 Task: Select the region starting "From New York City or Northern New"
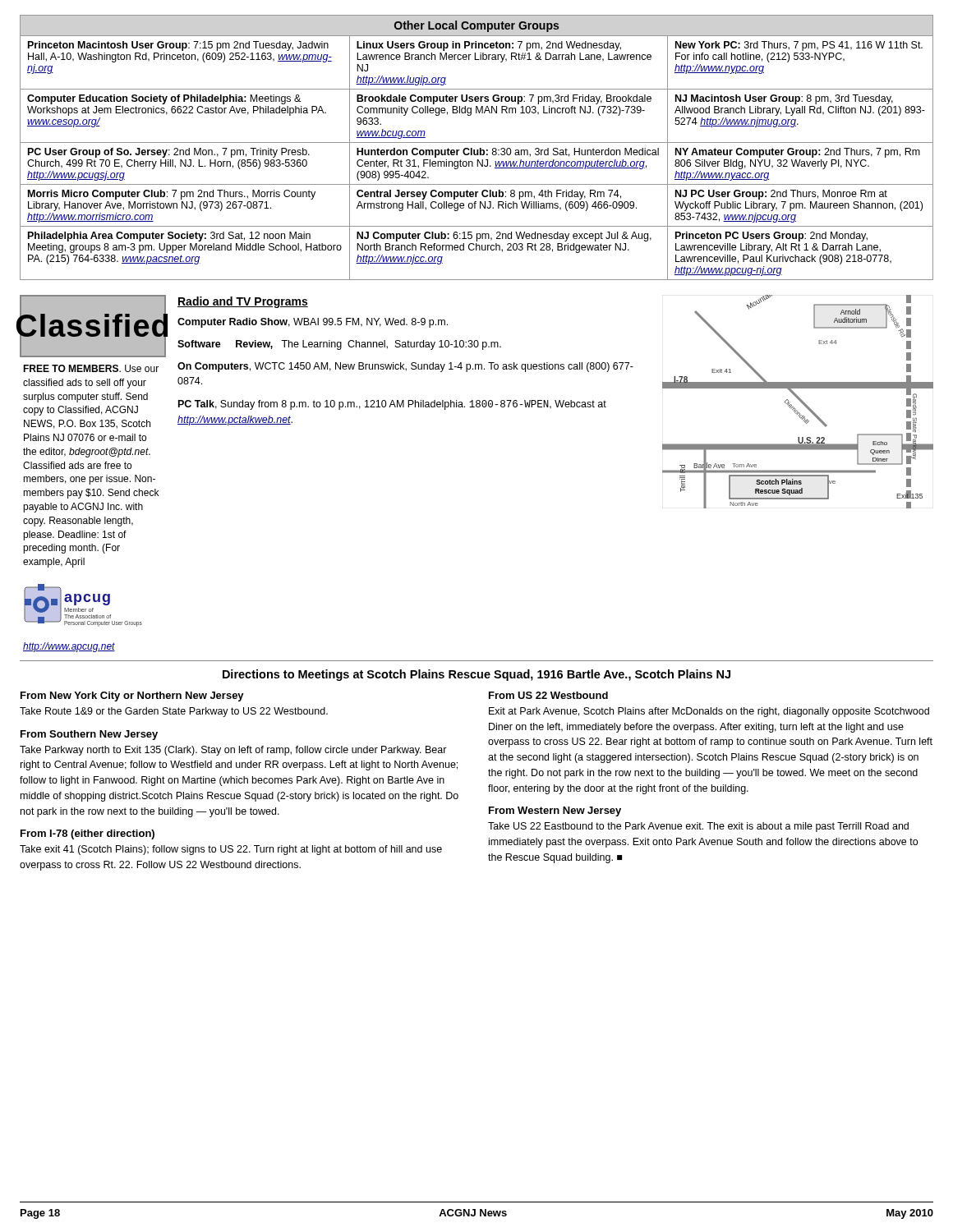click(x=132, y=695)
